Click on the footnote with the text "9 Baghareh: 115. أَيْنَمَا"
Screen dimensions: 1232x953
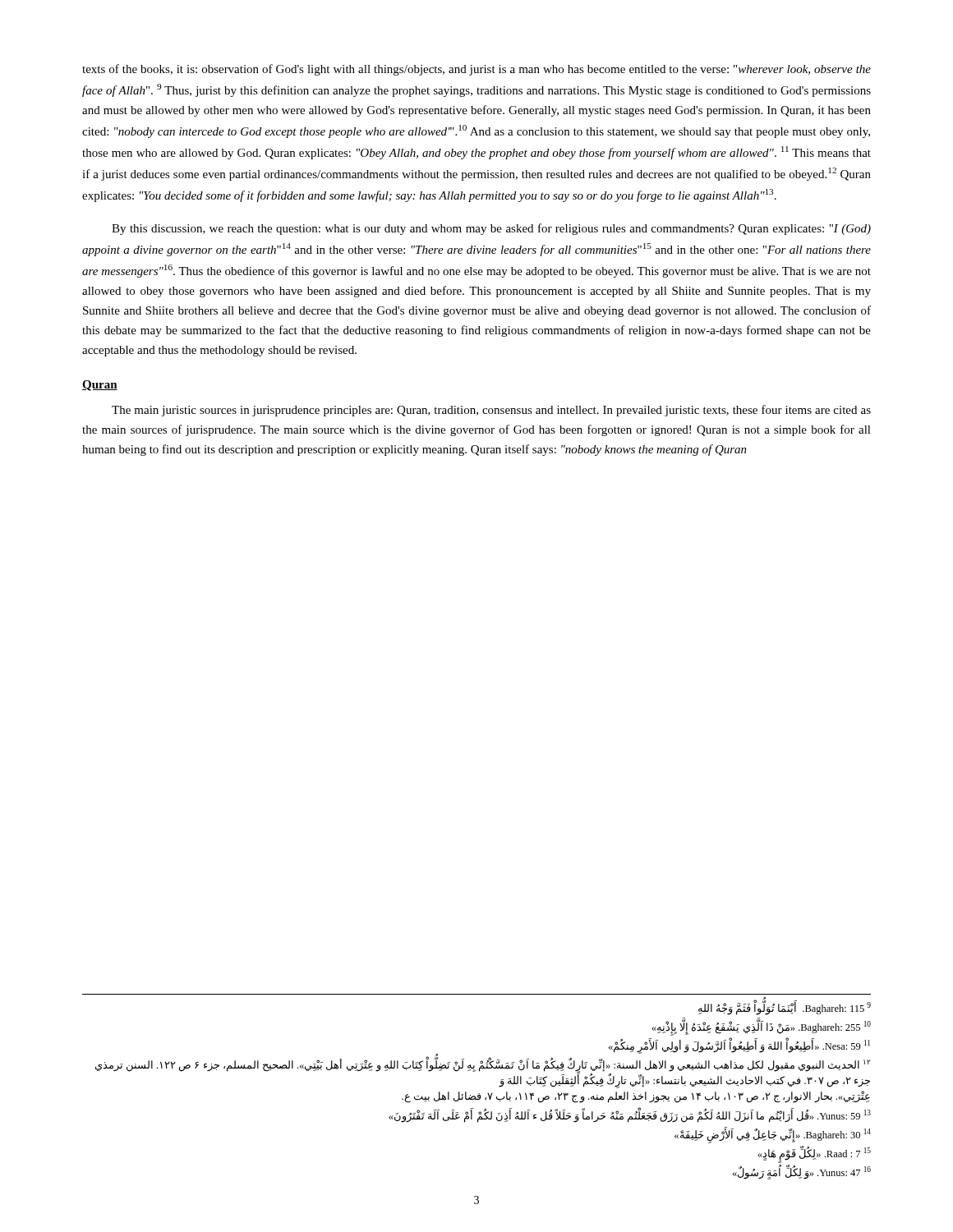(784, 1008)
